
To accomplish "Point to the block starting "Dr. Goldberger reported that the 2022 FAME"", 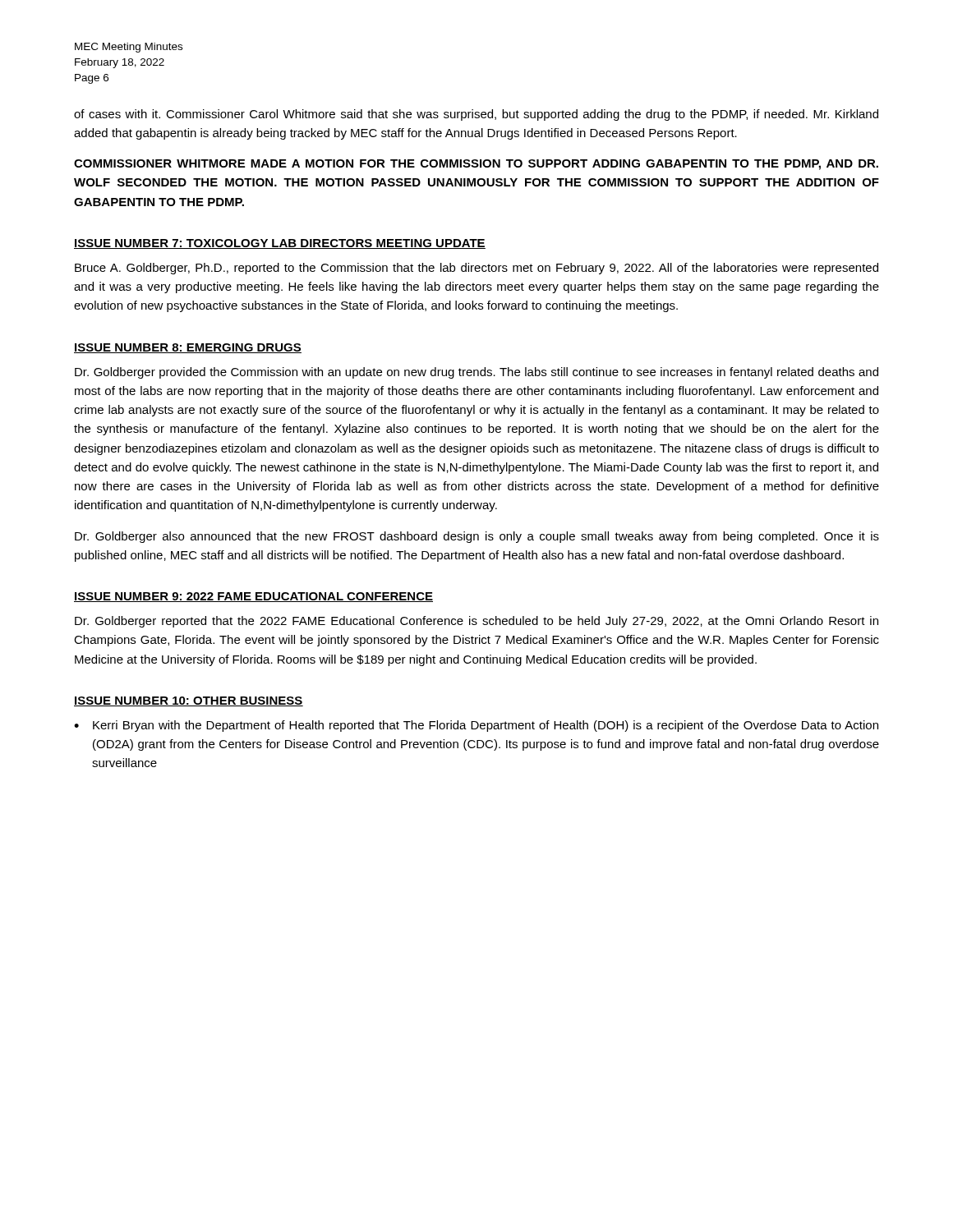I will coord(476,640).
